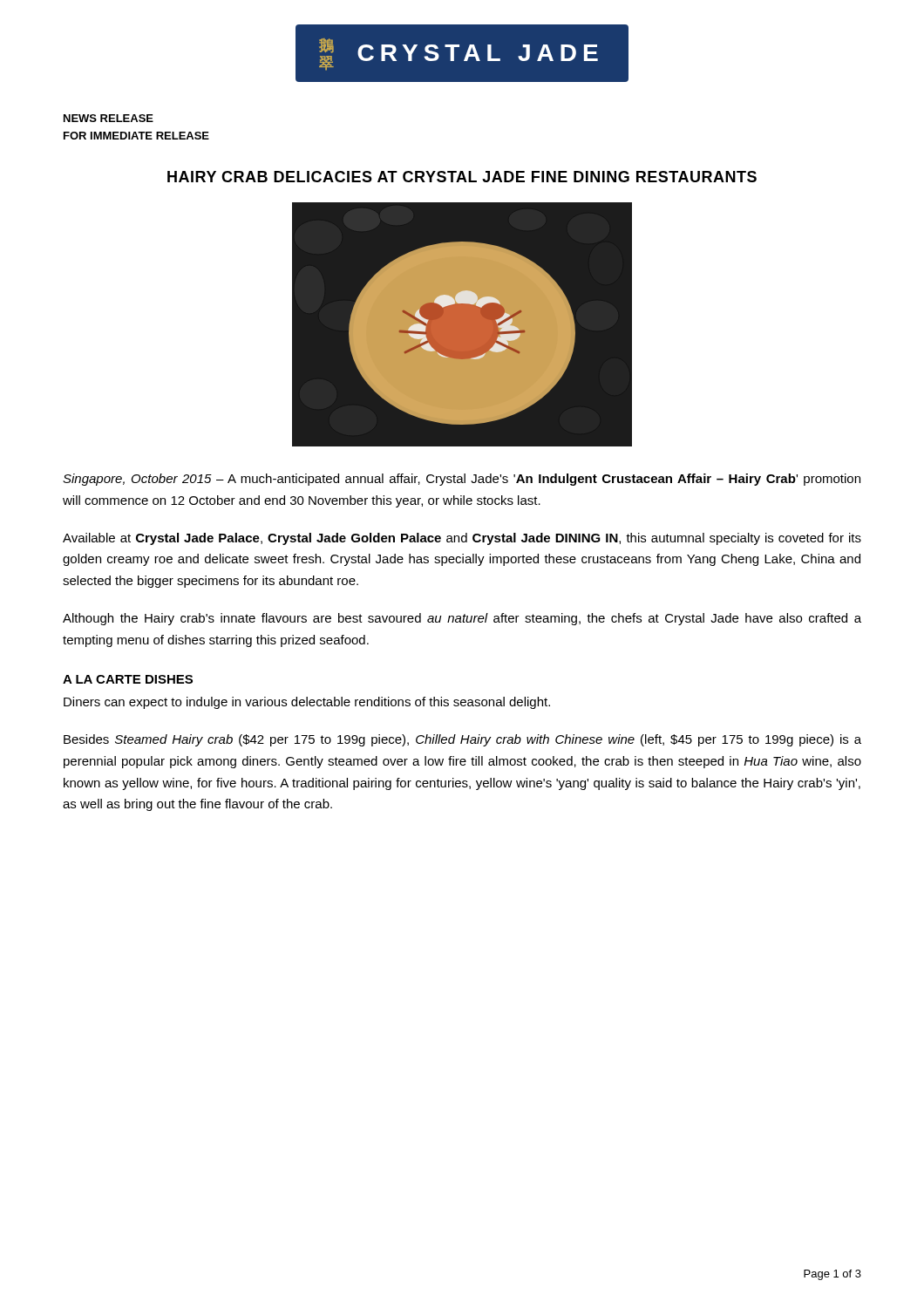Locate the text block that says "Available at Crystal Jade Palace, Crystal Jade"

(462, 559)
